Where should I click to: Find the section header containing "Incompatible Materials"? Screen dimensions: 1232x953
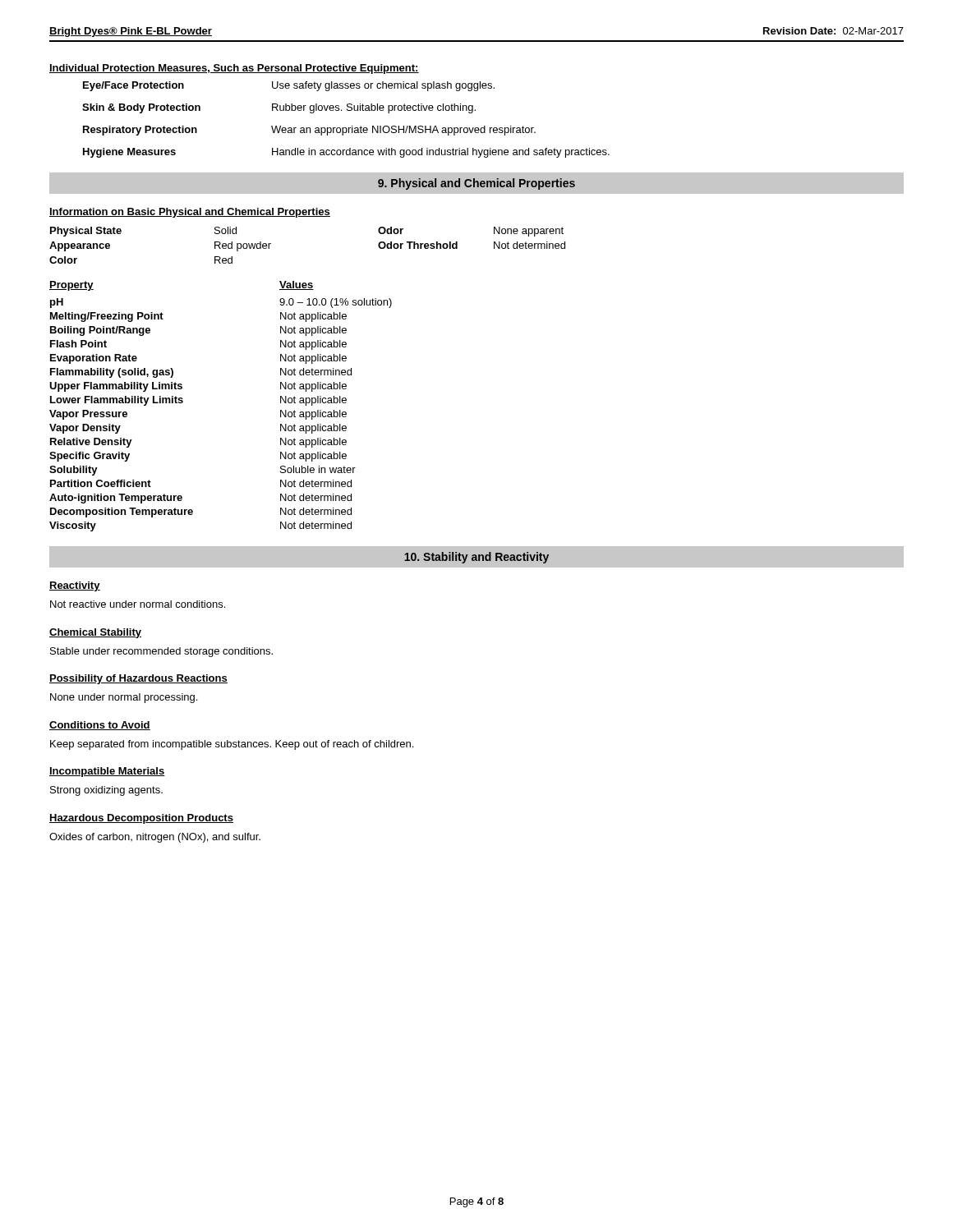click(107, 771)
